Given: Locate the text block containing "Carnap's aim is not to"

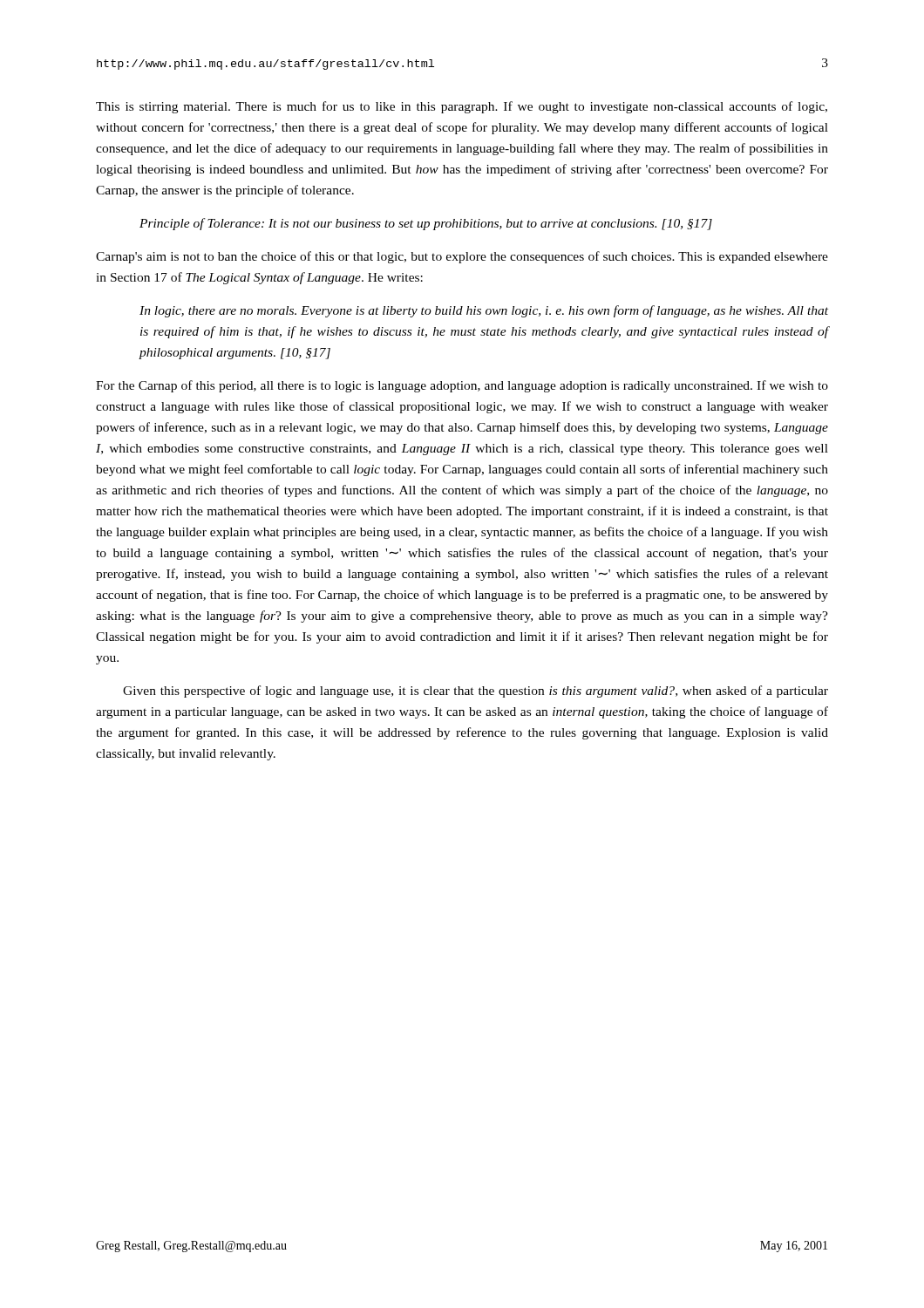Looking at the screenshot, I should [462, 267].
